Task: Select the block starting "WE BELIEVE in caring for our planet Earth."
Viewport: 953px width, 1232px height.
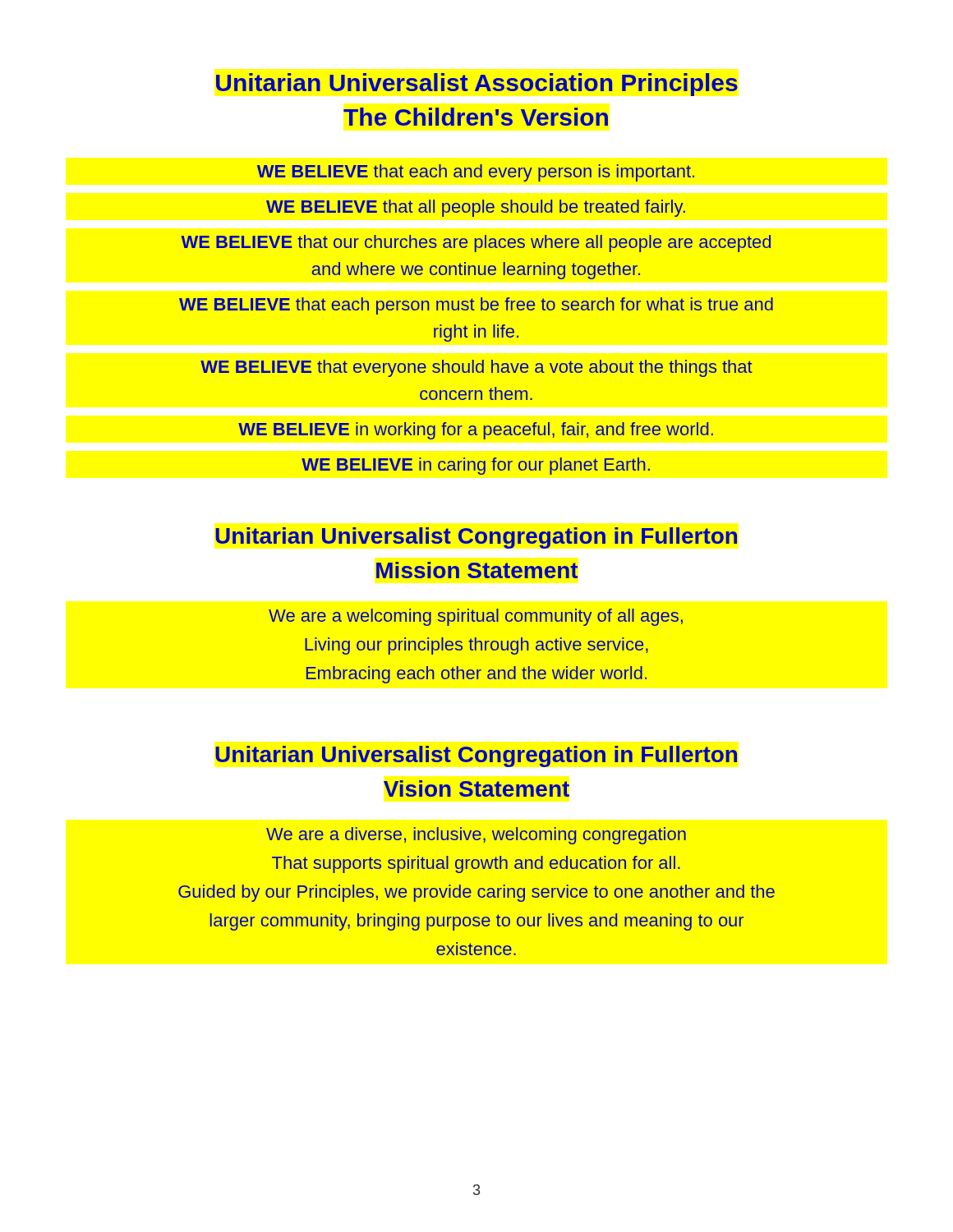Action: pyautogui.click(x=476, y=464)
